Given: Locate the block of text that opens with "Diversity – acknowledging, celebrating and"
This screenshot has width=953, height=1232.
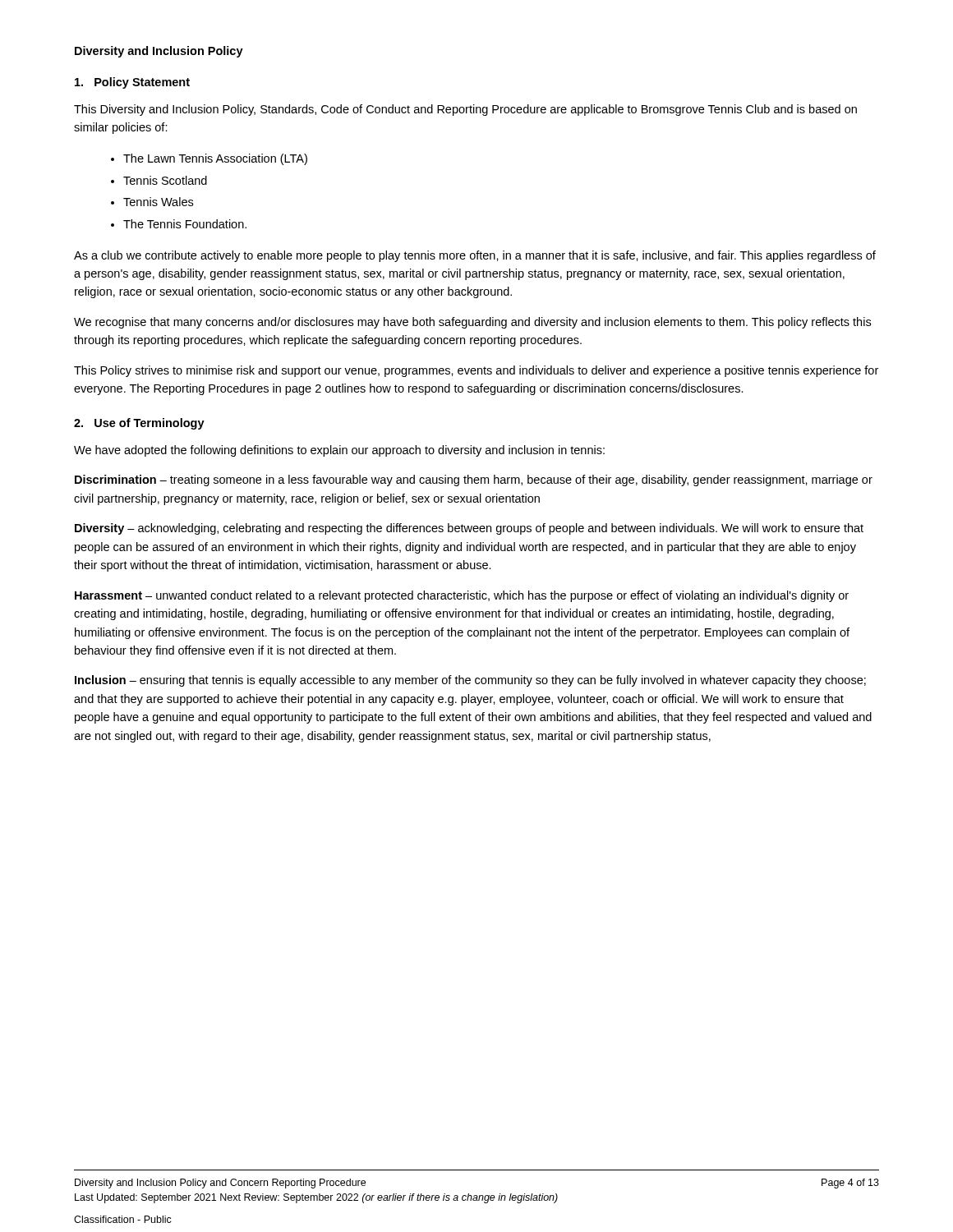Looking at the screenshot, I should [469, 547].
